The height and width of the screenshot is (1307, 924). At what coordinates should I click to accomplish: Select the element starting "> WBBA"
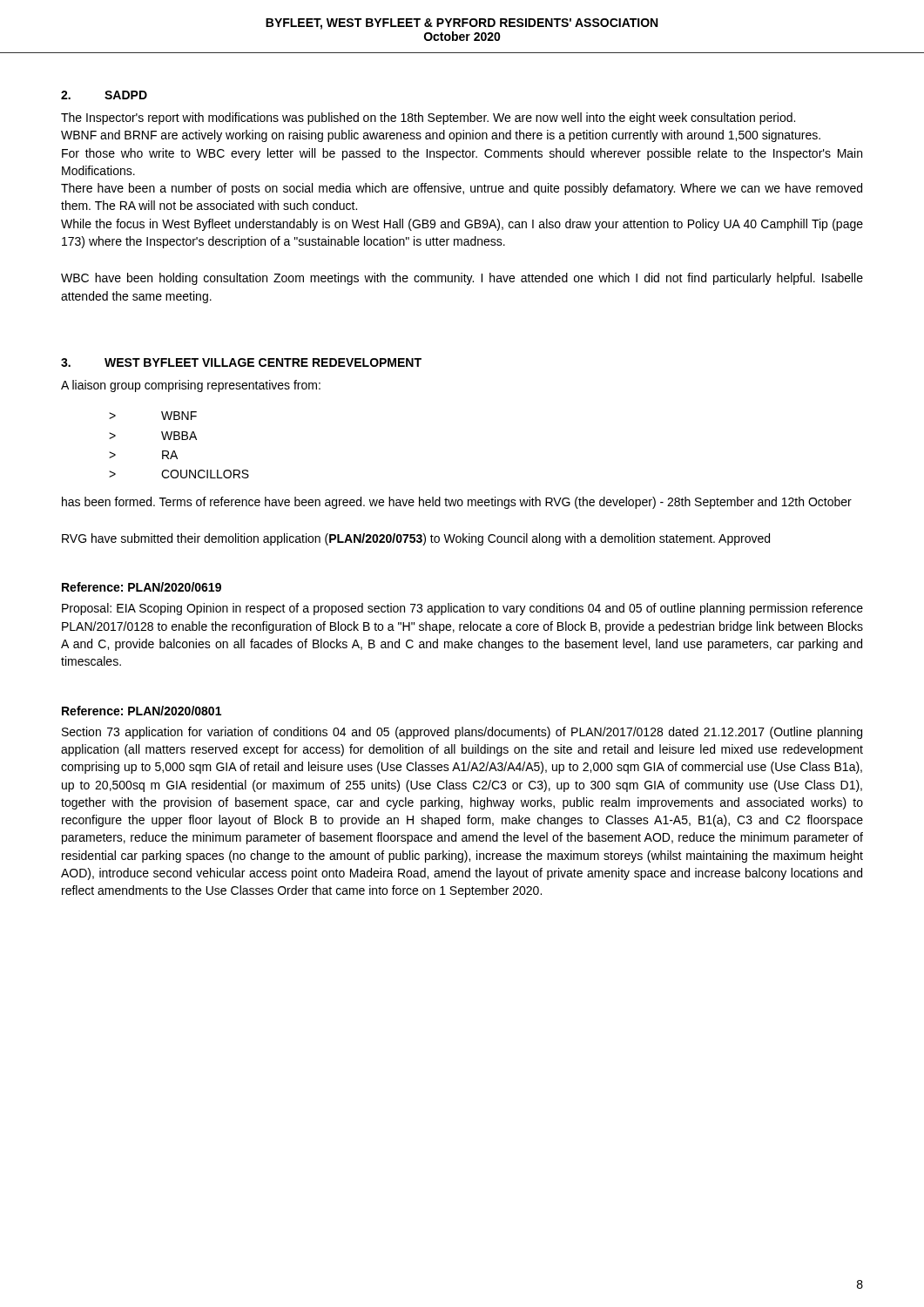pyautogui.click(x=112, y=434)
